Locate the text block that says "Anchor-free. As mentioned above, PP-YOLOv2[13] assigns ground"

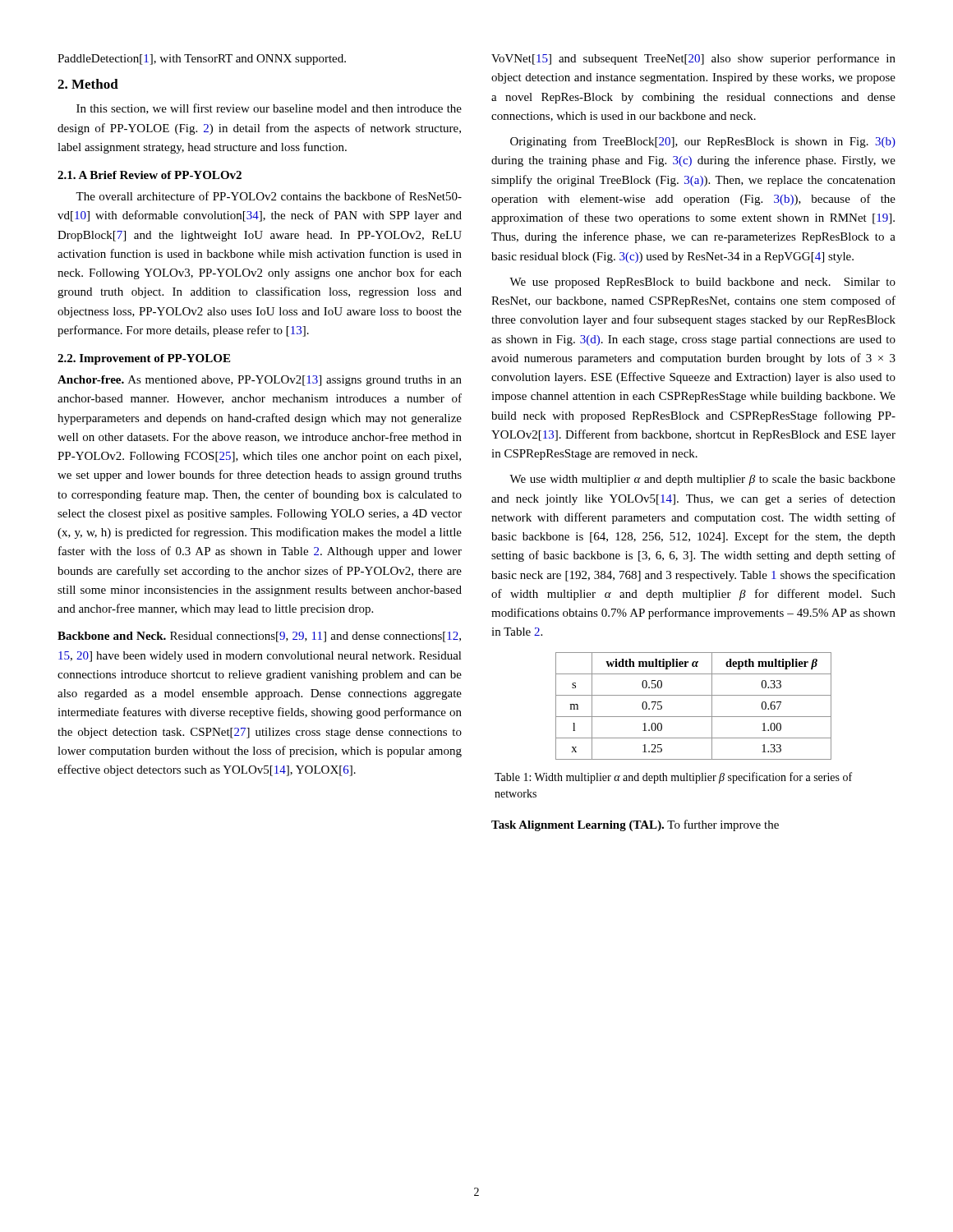pos(260,495)
